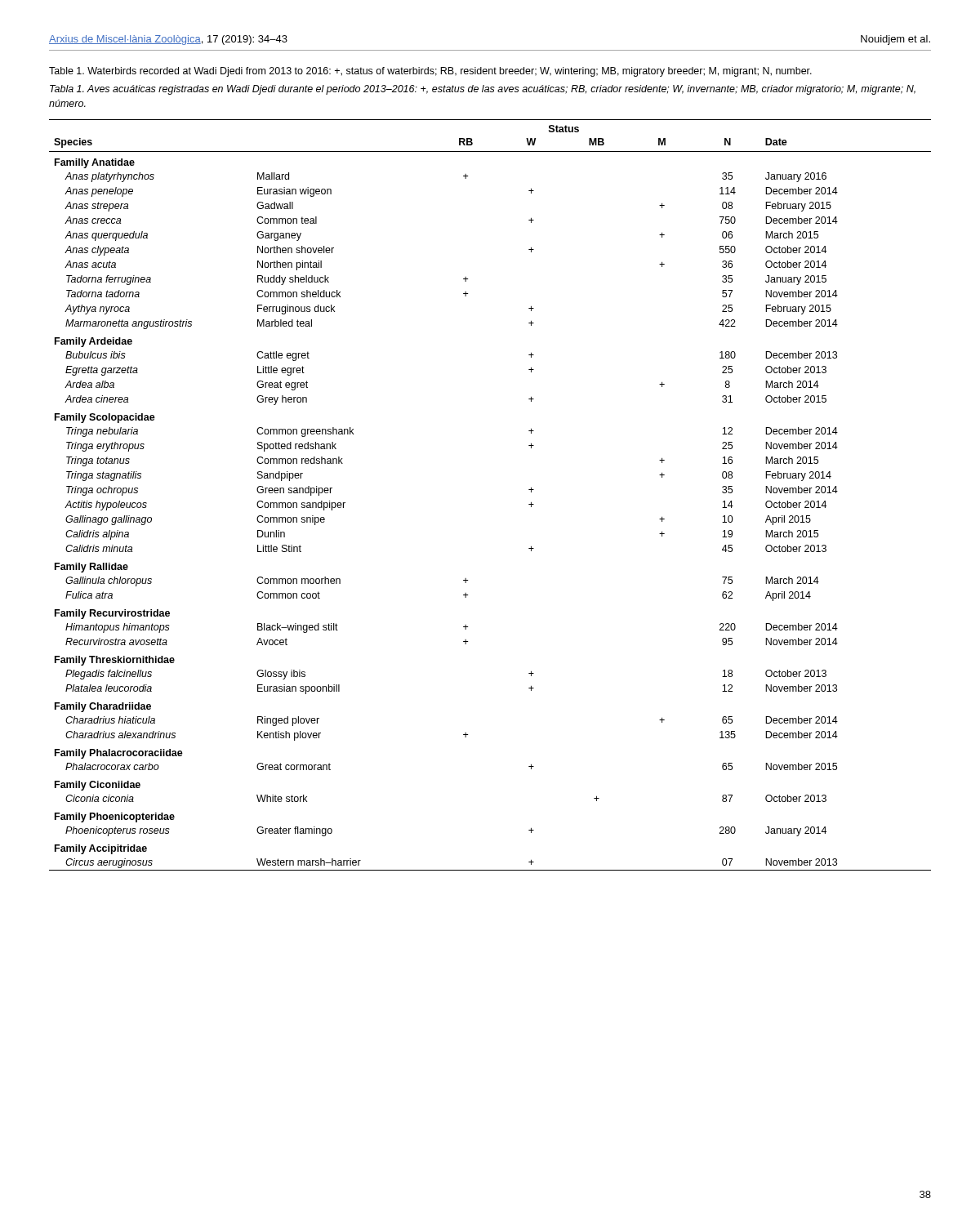
Task: Locate the caption with the text "Table 1. Waterbirds recorded at Wadi Djedi from"
Action: pyautogui.click(x=431, y=71)
